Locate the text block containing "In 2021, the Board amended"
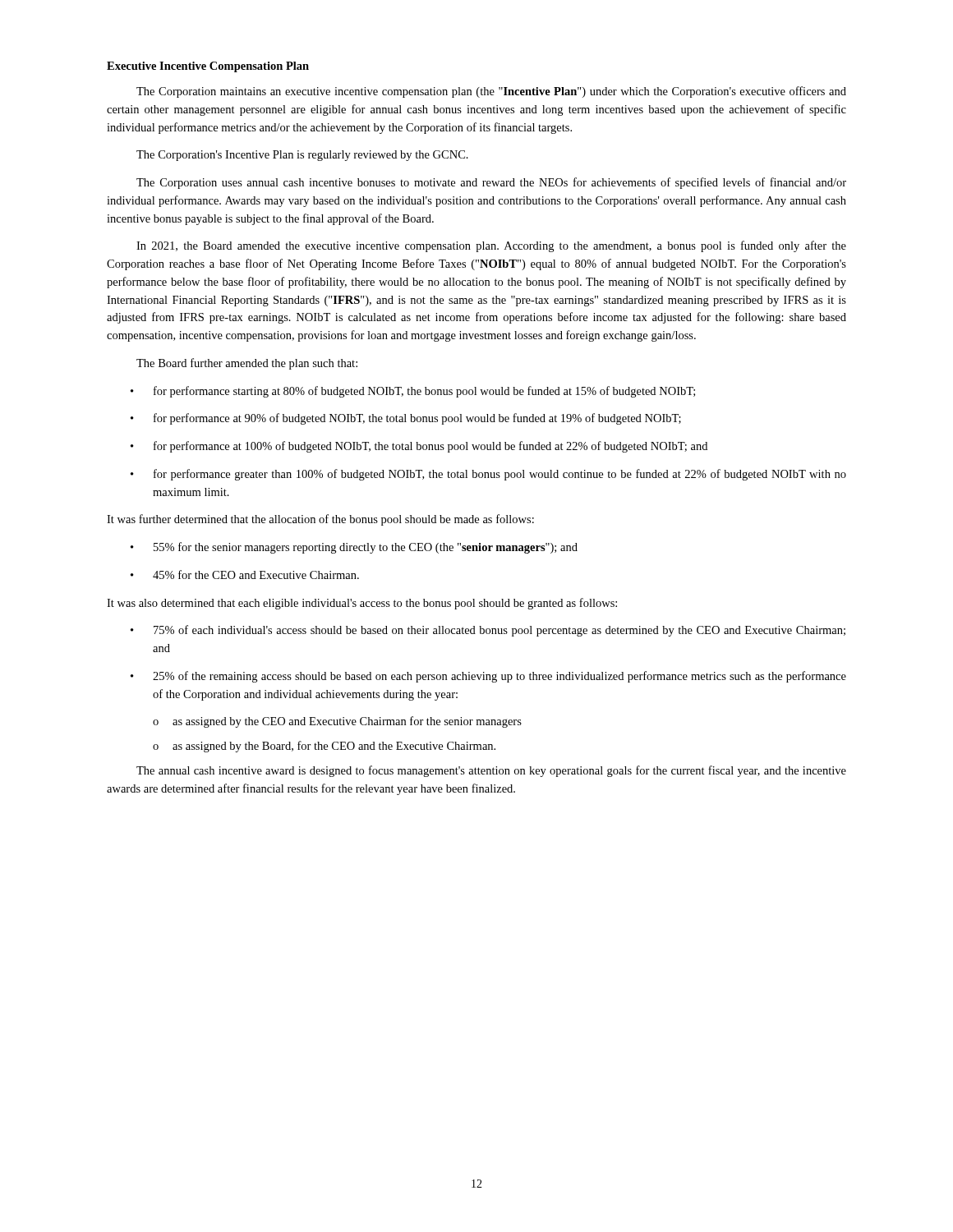The image size is (953, 1232). (476, 290)
